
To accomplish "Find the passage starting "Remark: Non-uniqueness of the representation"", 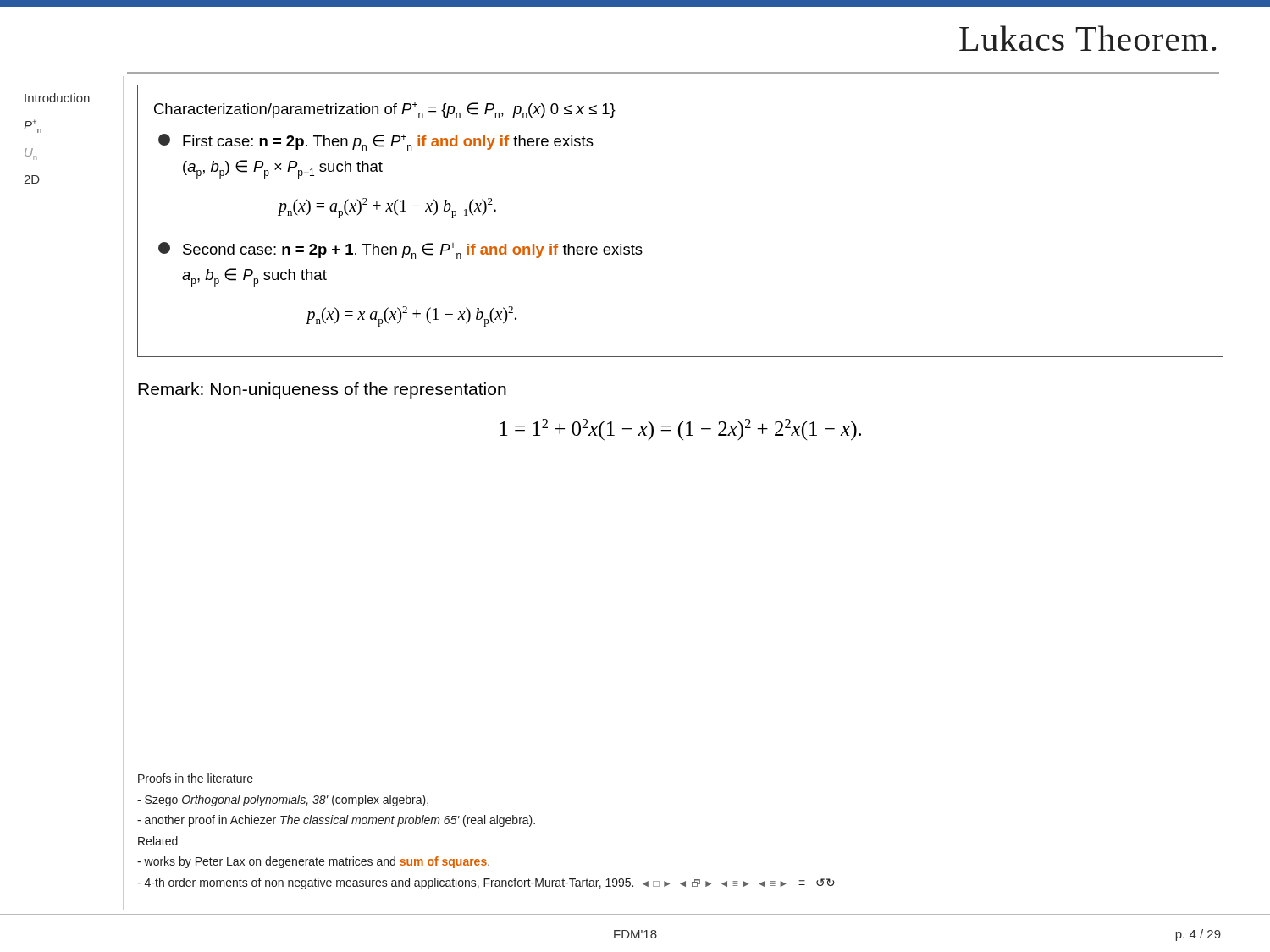I will pyautogui.click(x=322, y=389).
